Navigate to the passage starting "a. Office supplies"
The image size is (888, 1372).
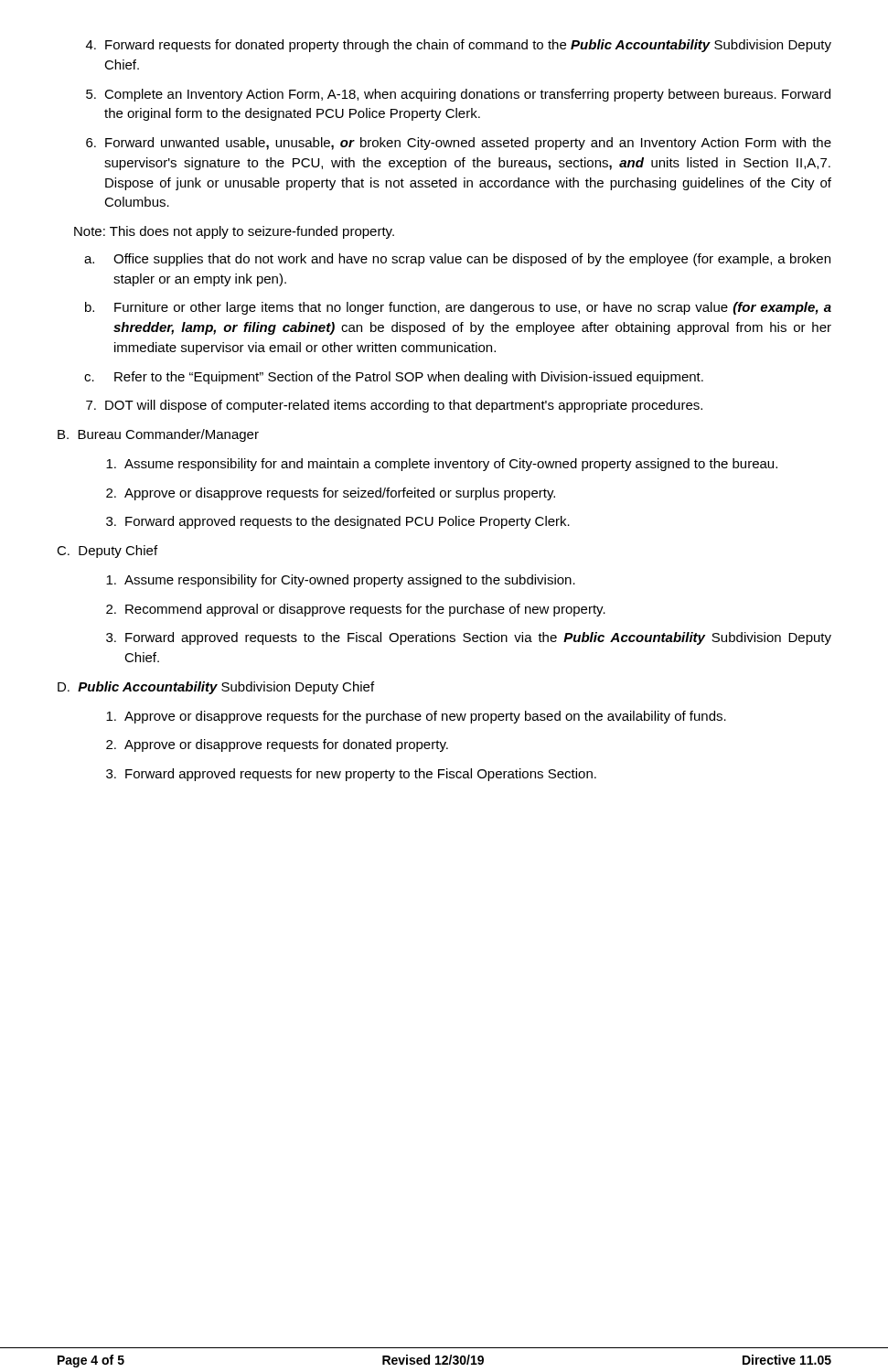click(458, 269)
